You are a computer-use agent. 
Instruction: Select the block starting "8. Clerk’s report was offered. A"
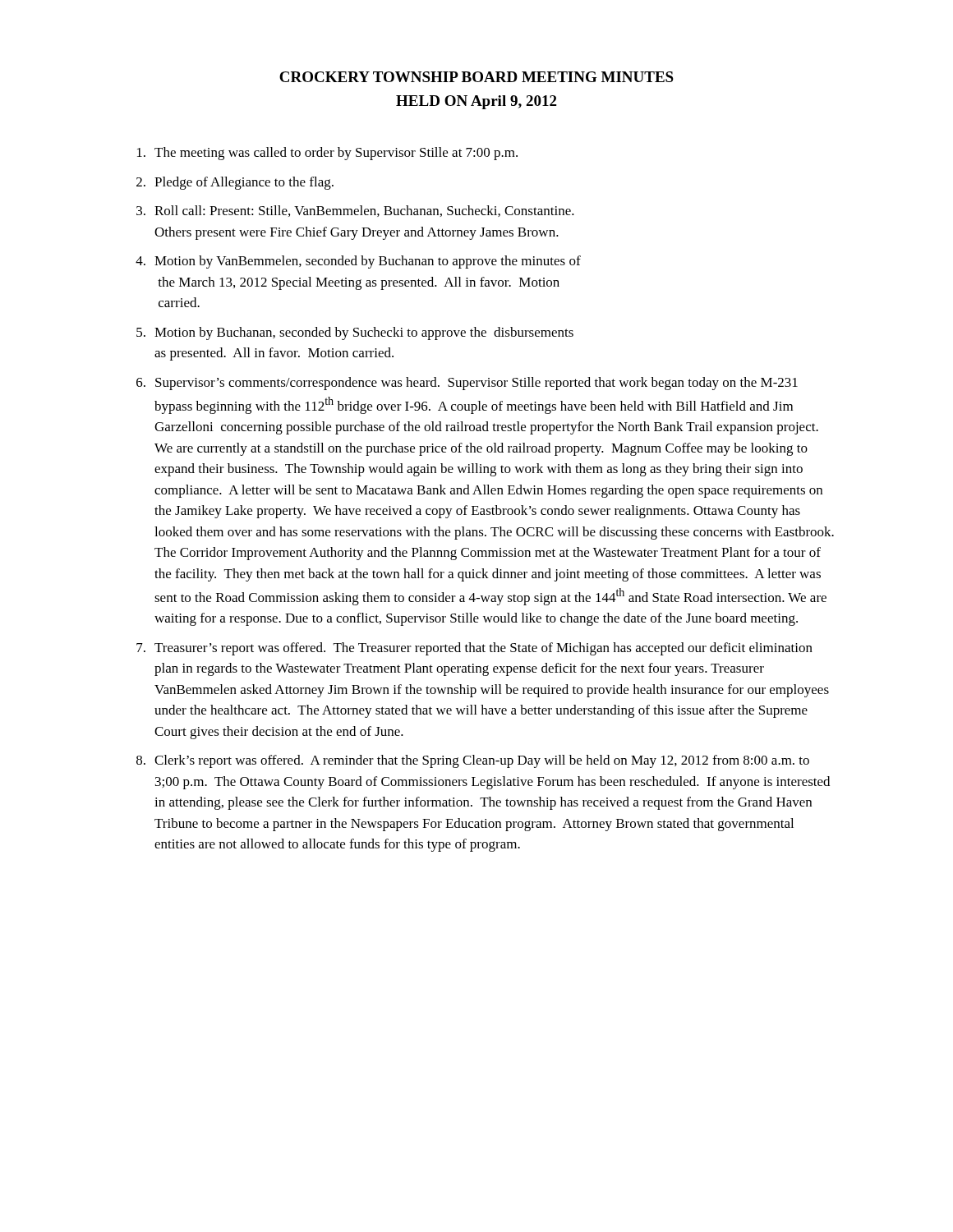pyautogui.click(x=476, y=803)
